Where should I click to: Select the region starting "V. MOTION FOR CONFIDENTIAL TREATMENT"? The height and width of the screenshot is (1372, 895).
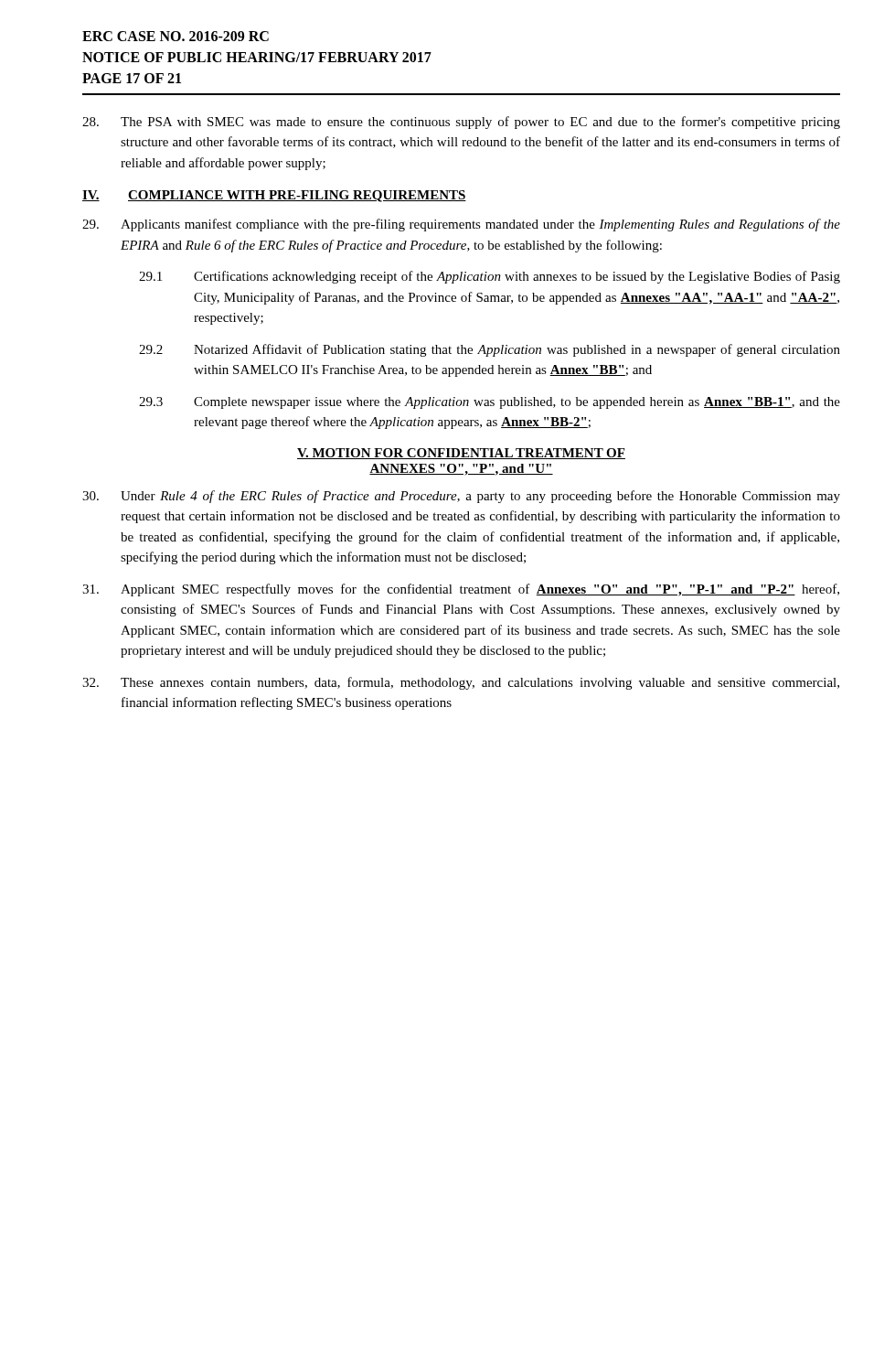[461, 460]
